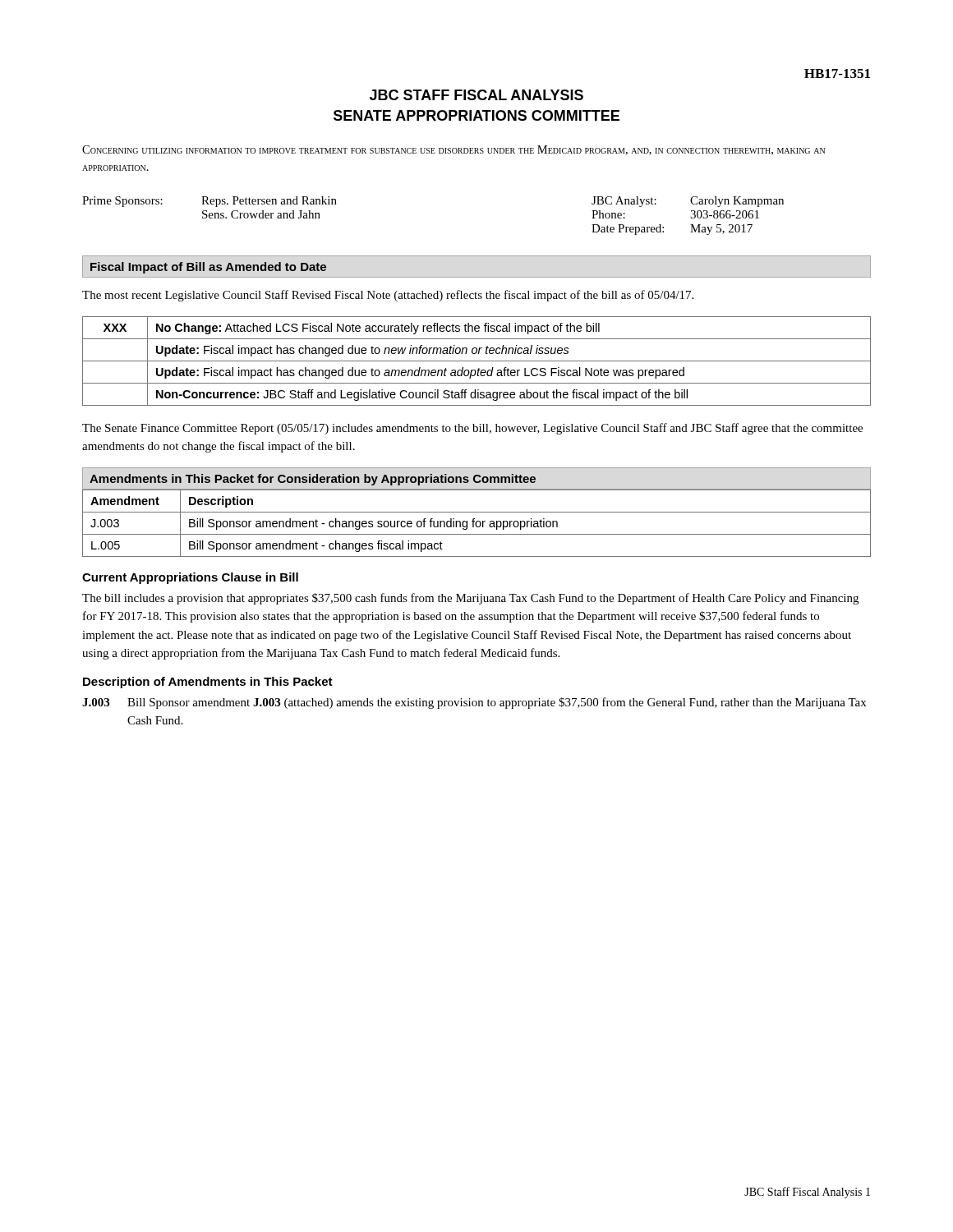Locate the table with the text "Bill Sponsor amendment"

(x=476, y=523)
